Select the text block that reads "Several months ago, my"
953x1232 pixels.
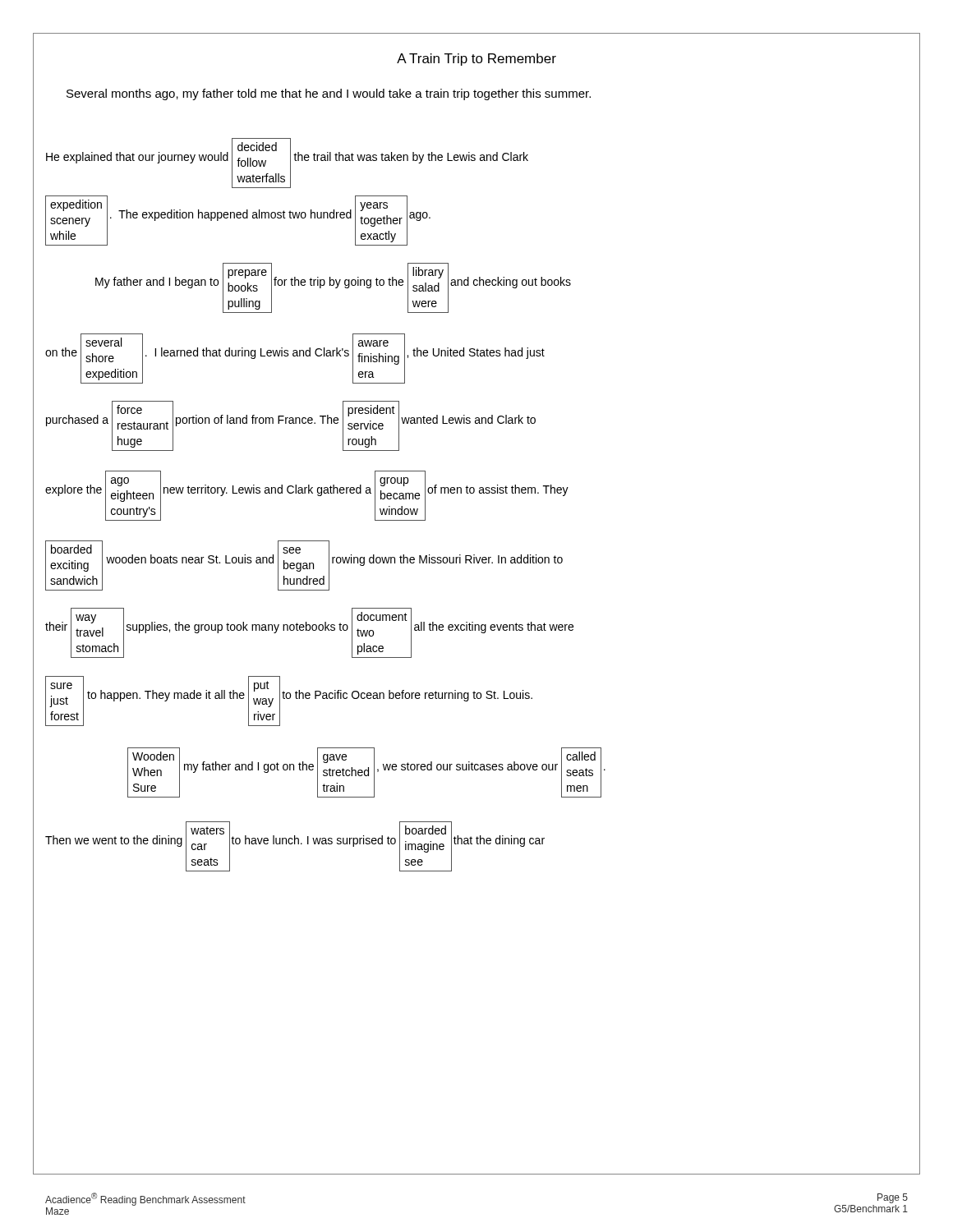point(329,93)
